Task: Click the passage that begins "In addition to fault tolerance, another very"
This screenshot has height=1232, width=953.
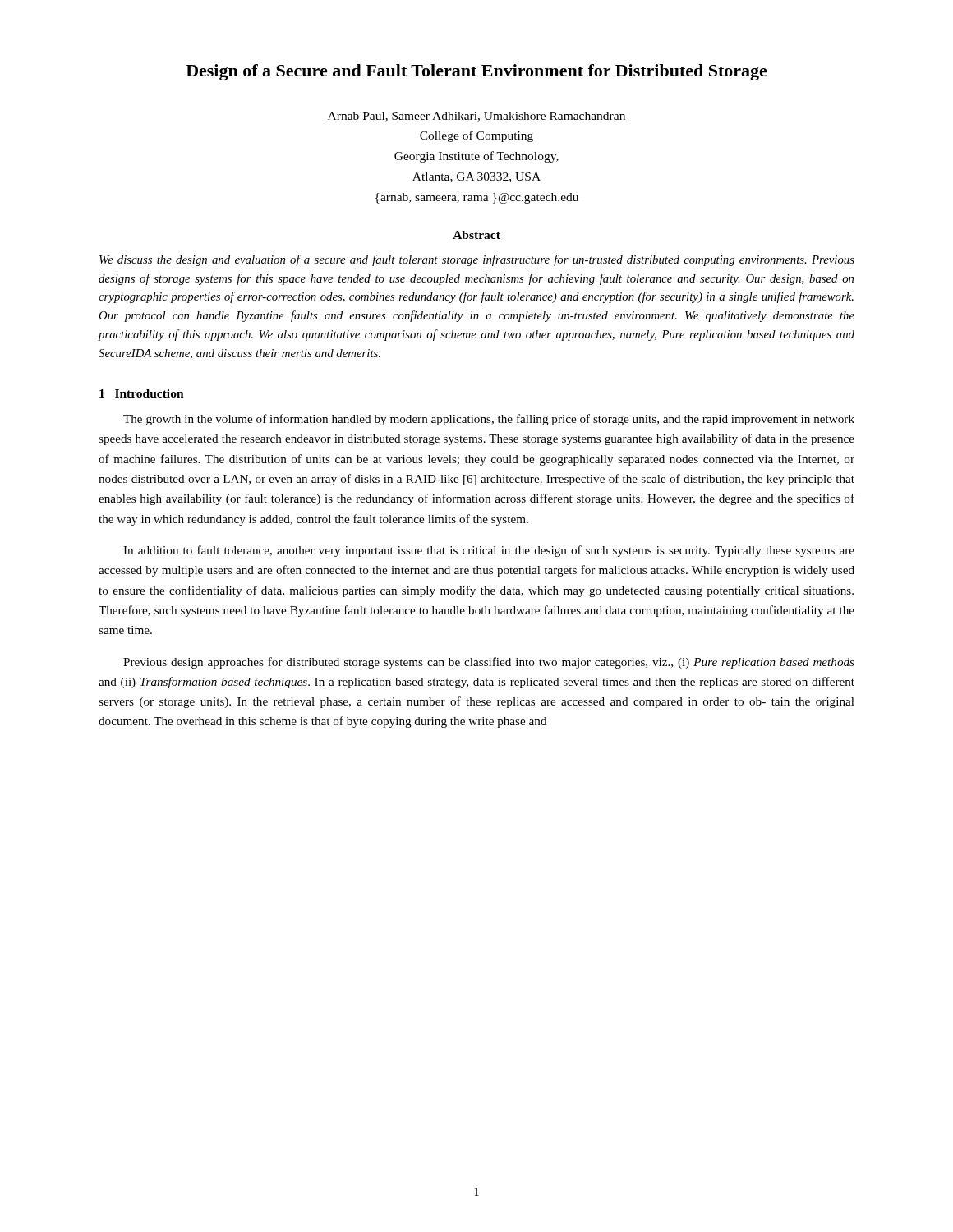Action: (476, 590)
